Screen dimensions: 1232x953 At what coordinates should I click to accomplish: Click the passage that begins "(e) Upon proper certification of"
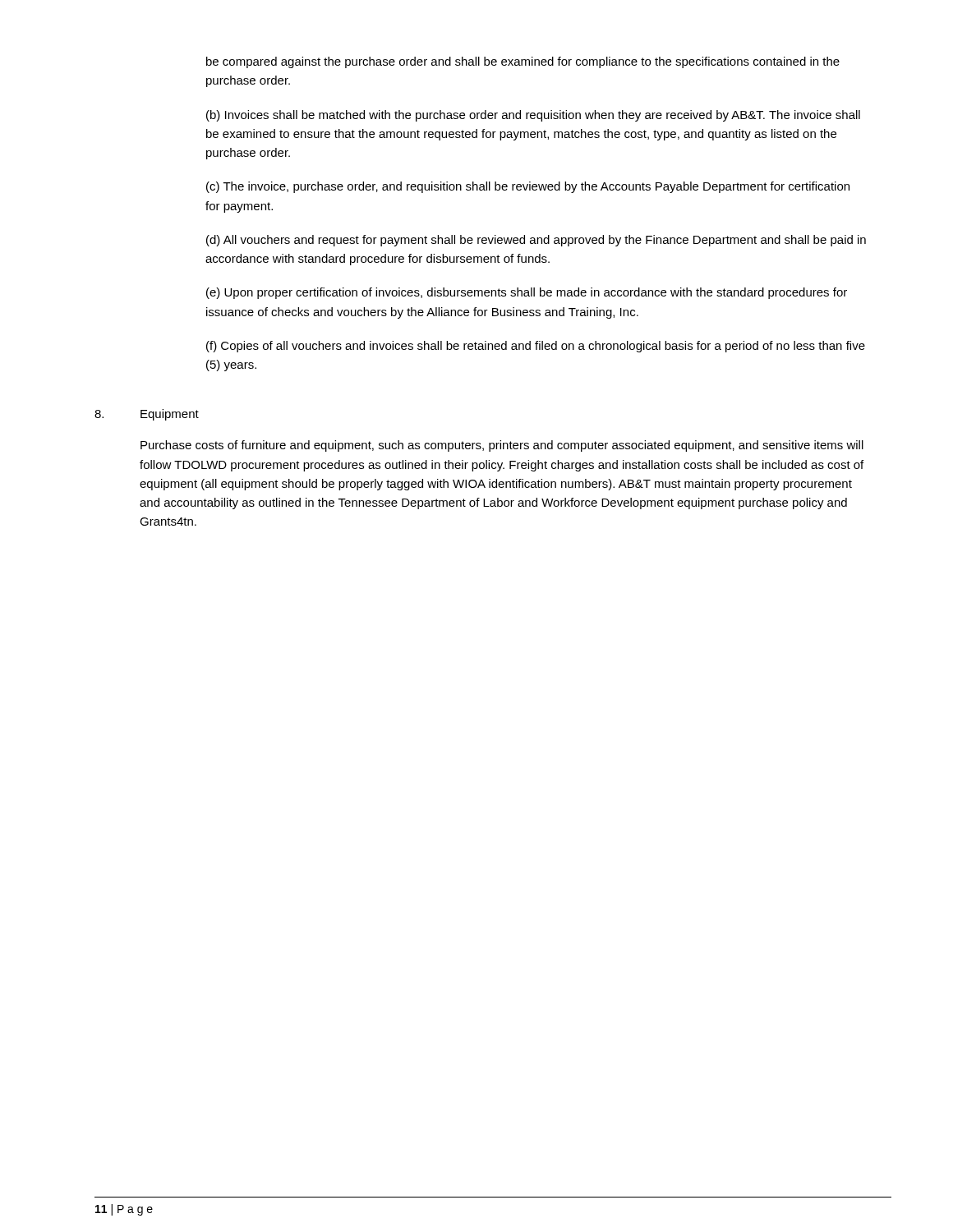(536, 302)
